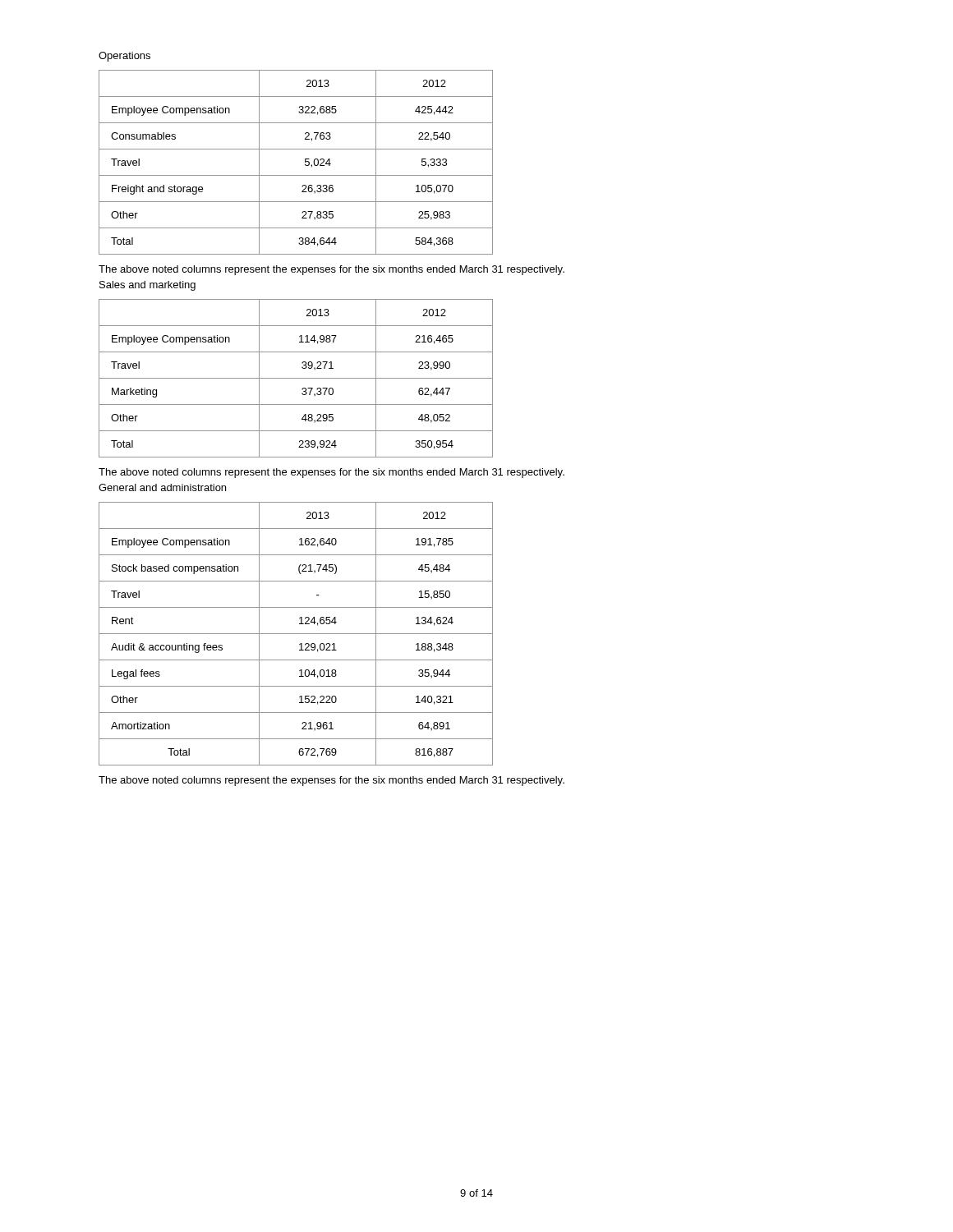Viewport: 953px width, 1232px height.
Task: Click on the table containing "Legal fees"
Action: [x=476, y=634]
